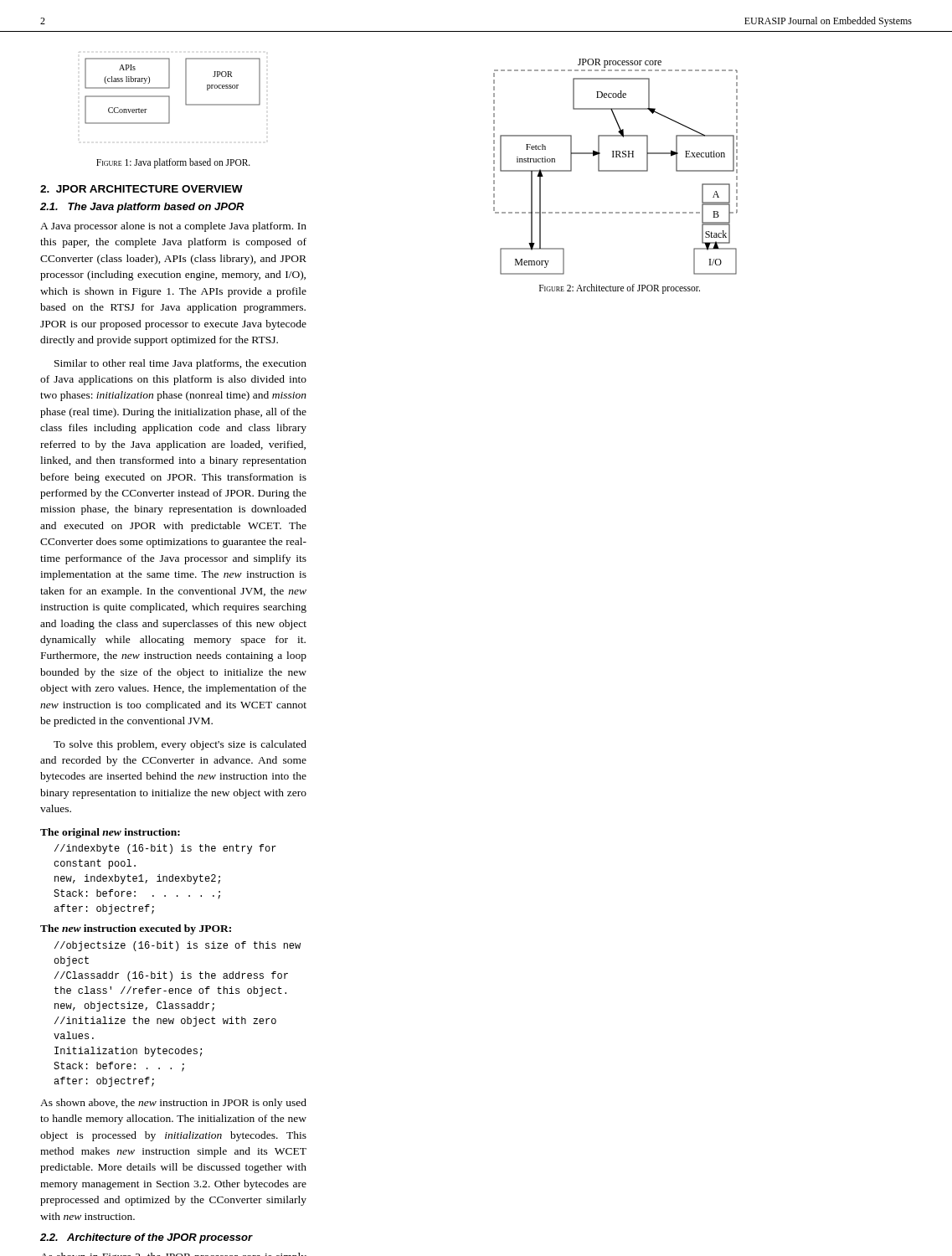
Task: Locate the text starting "As shown above, the new"
Action: click(x=173, y=1159)
